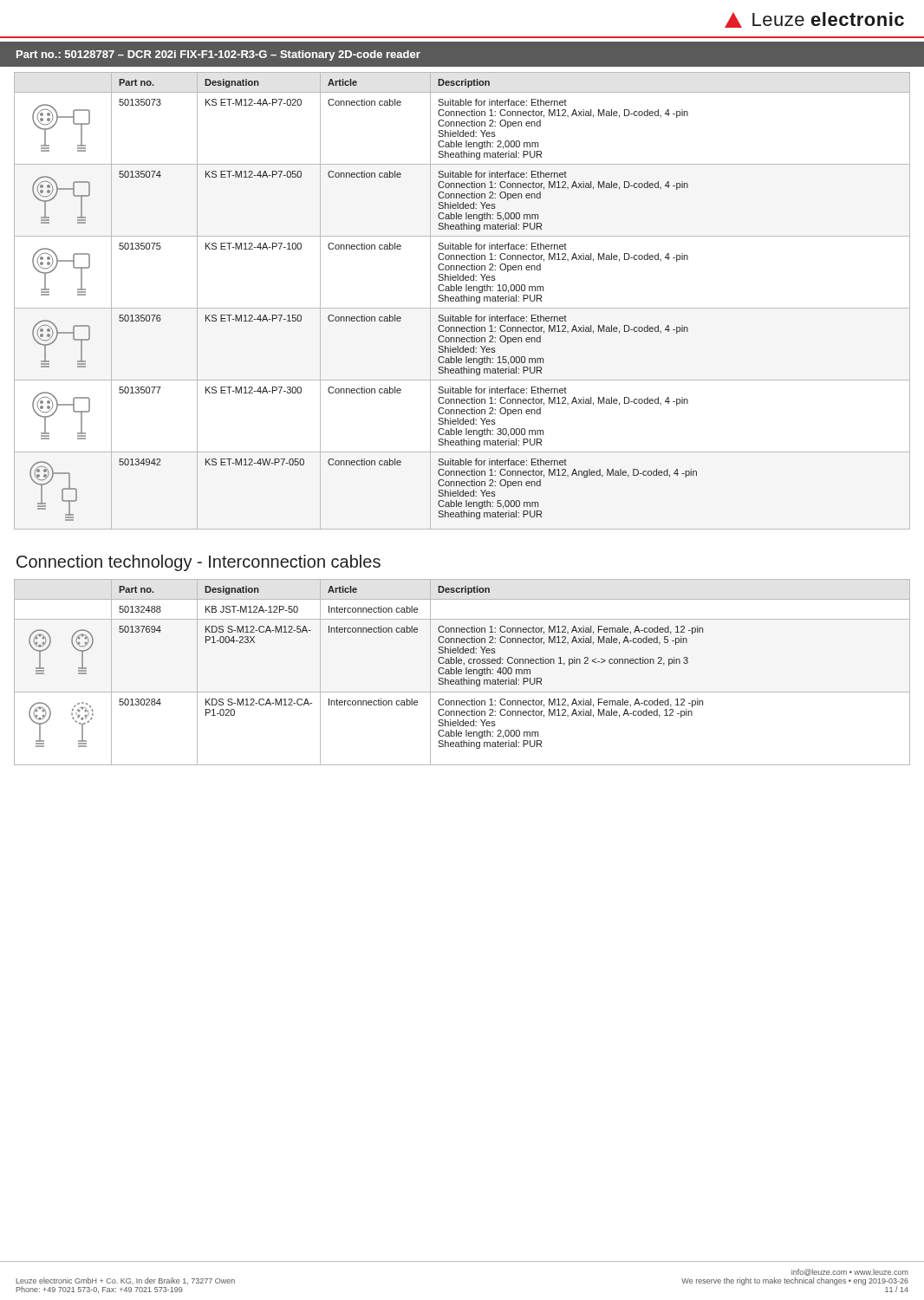Point to the title beginning "Part no.: 50128787 – DCR 202i FIX-F1-102-R3-G –"
The height and width of the screenshot is (1300, 924).
click(218, 54)
